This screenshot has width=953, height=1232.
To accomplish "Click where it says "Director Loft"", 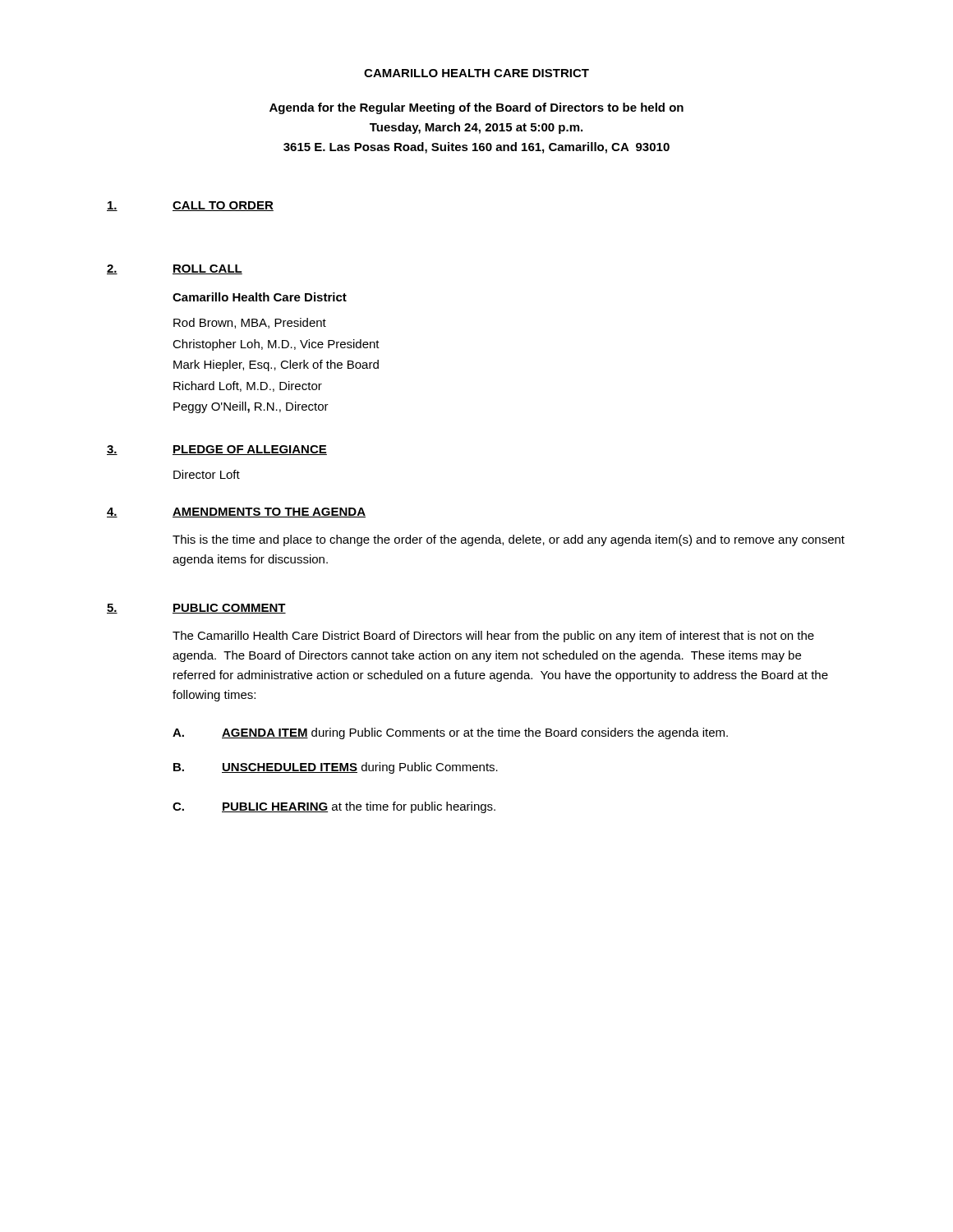I will (206, 474).
